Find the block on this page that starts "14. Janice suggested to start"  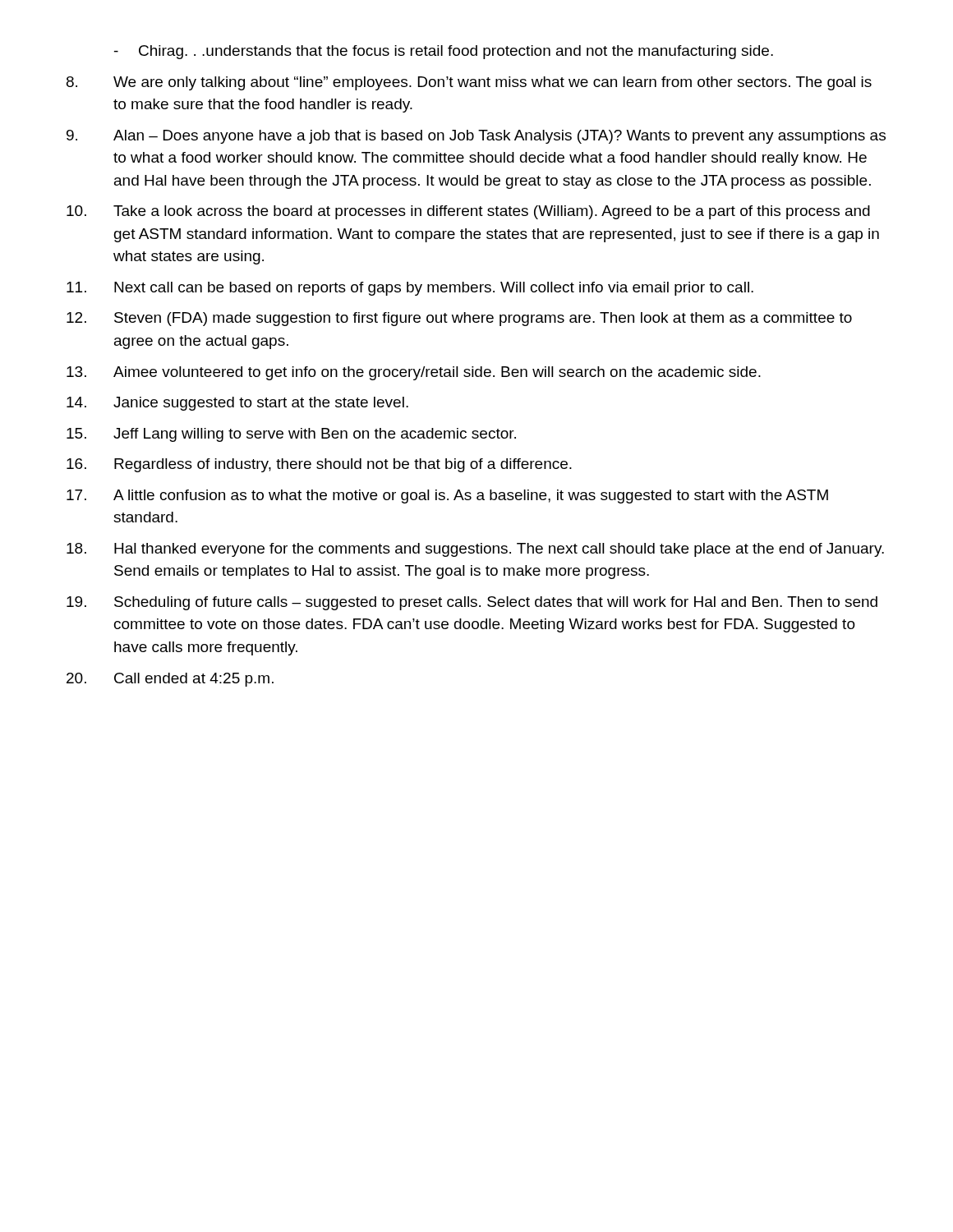coord(237,404)
